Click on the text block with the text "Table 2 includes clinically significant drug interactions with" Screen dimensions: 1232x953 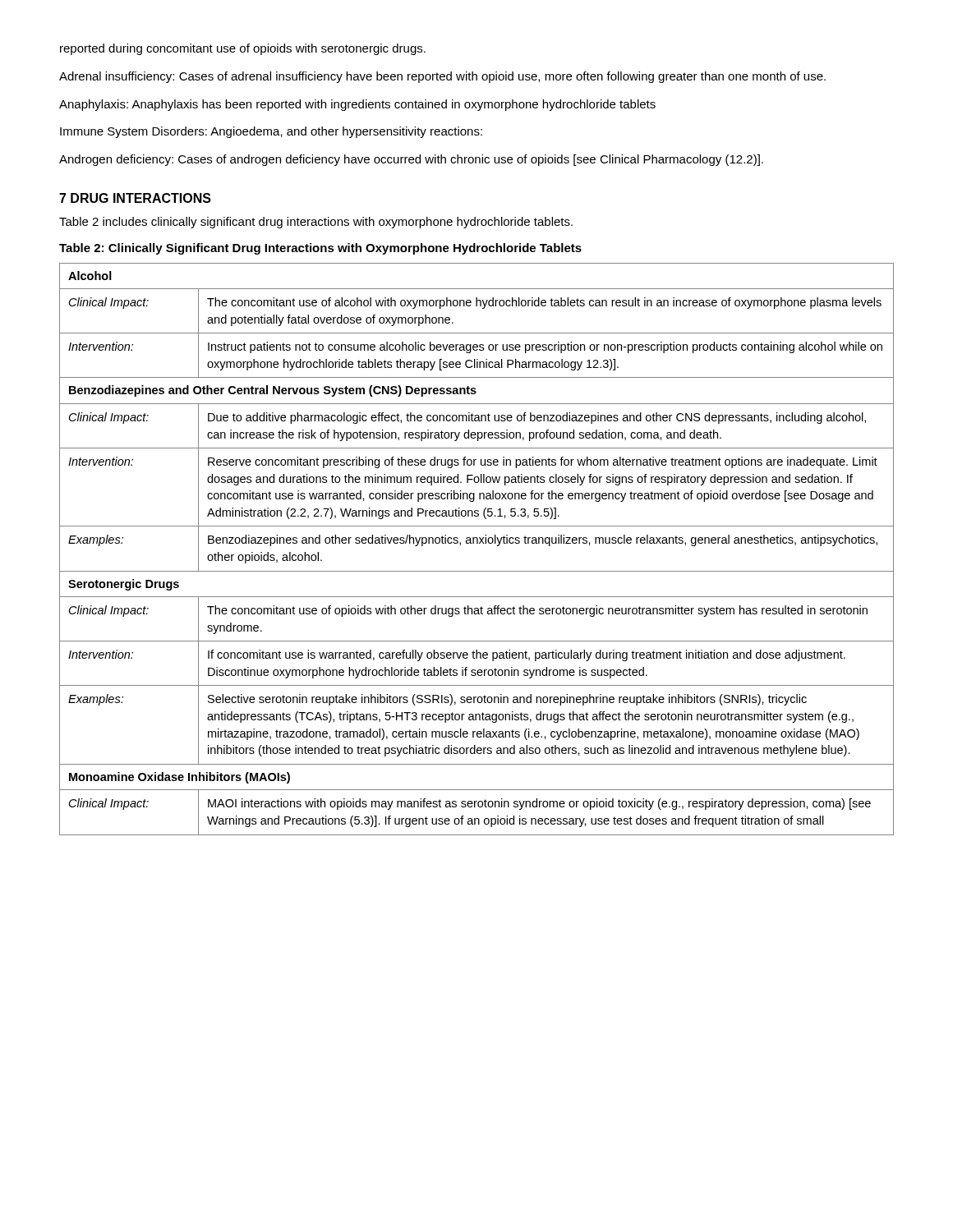pyautogui.click(x=316, y=221)
